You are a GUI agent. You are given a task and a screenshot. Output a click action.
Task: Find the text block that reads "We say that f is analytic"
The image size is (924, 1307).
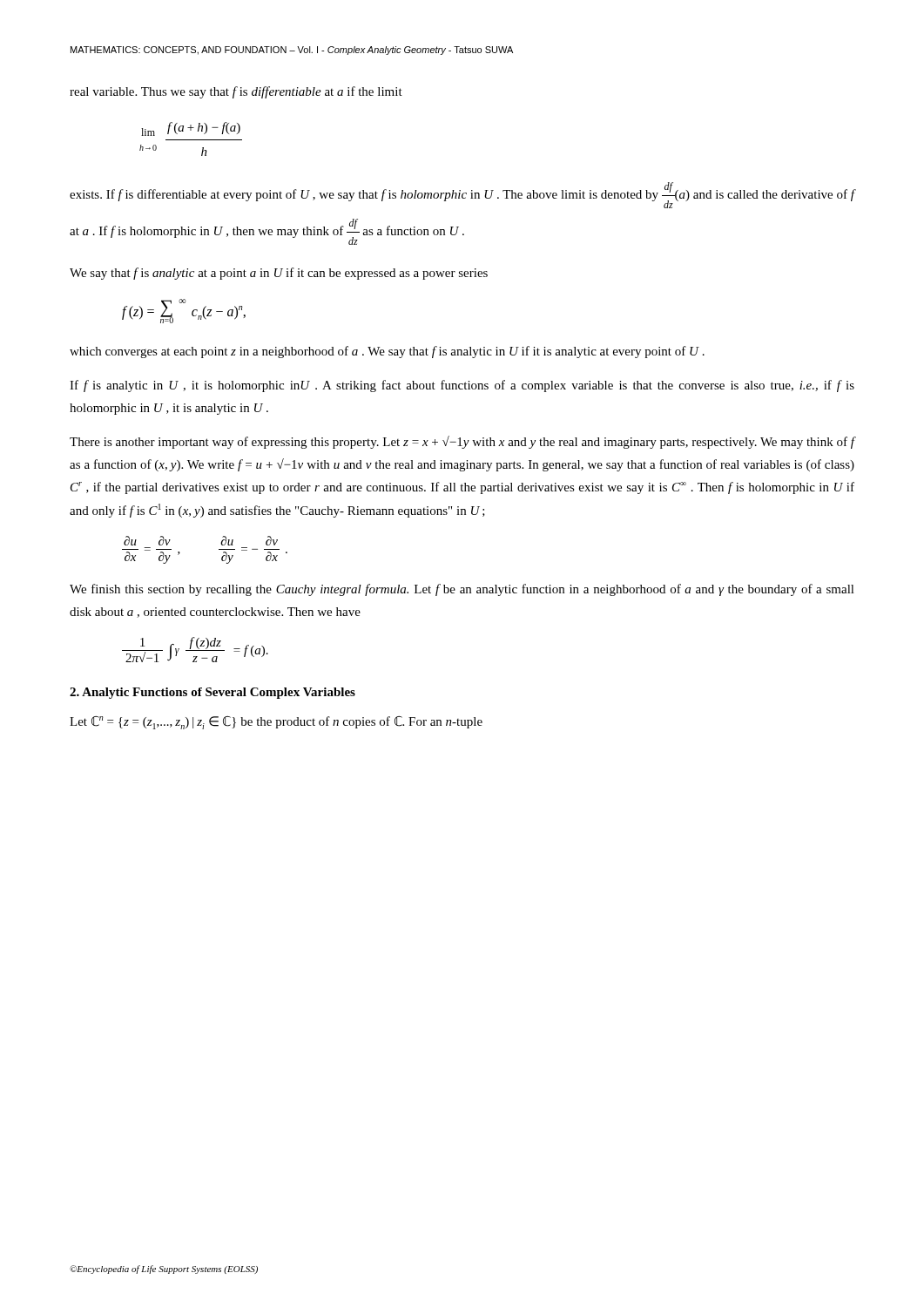coord(279,273)
